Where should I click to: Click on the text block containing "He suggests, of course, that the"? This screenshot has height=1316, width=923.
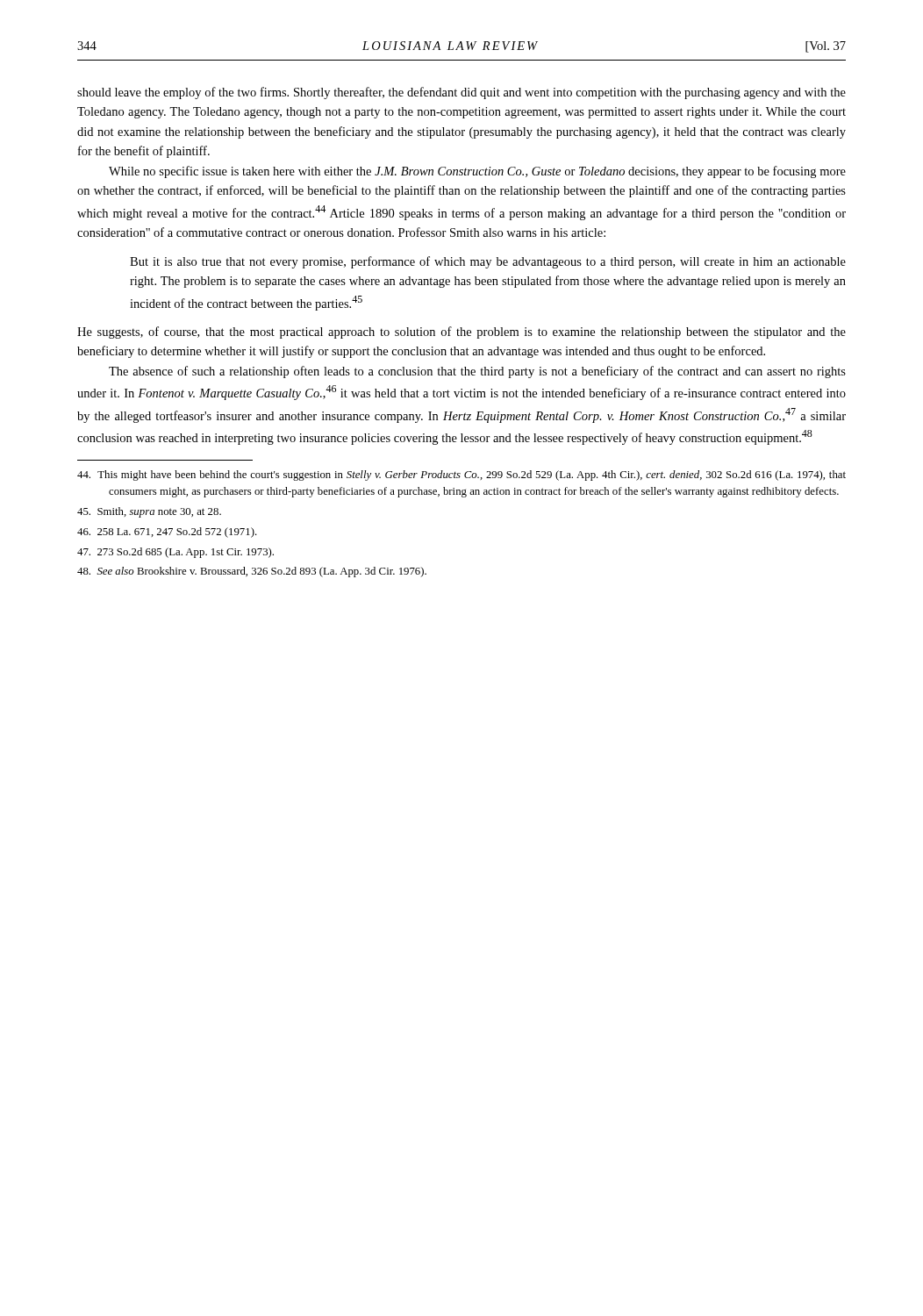[462, 342]
